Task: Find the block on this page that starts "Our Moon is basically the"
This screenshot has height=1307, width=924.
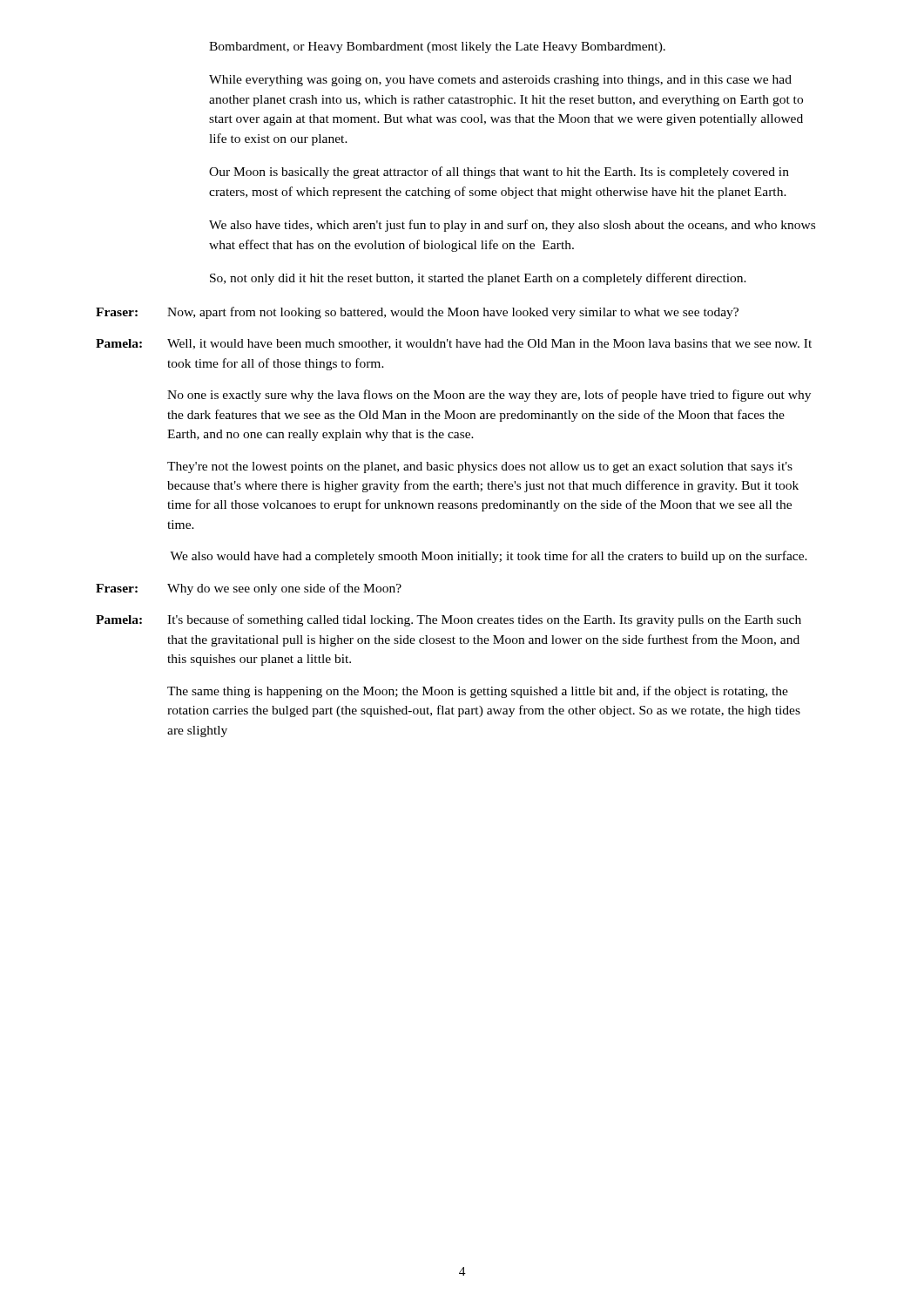Action: tap(499, 181)
